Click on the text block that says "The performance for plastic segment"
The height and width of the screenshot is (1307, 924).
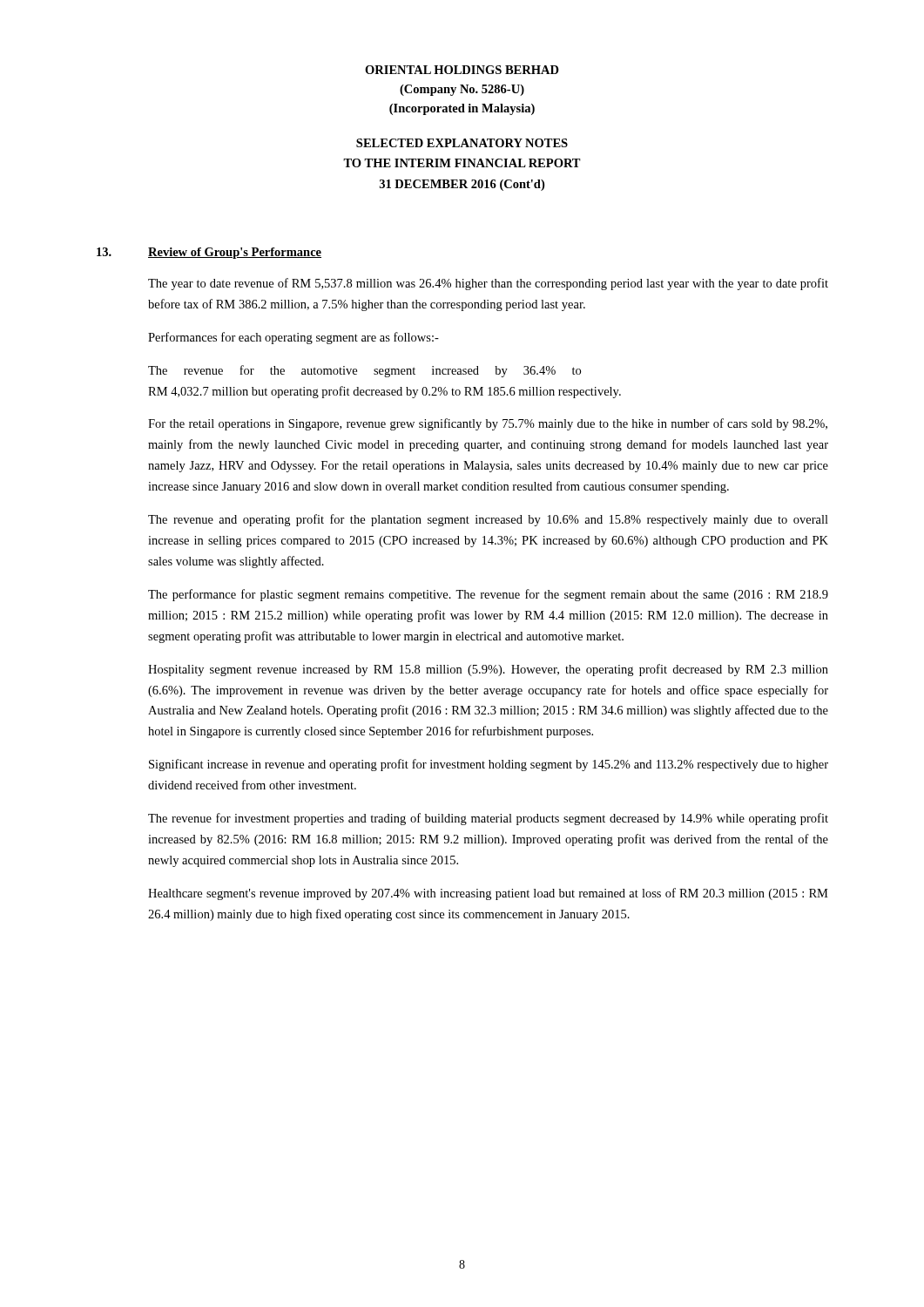tap(488, 615)
